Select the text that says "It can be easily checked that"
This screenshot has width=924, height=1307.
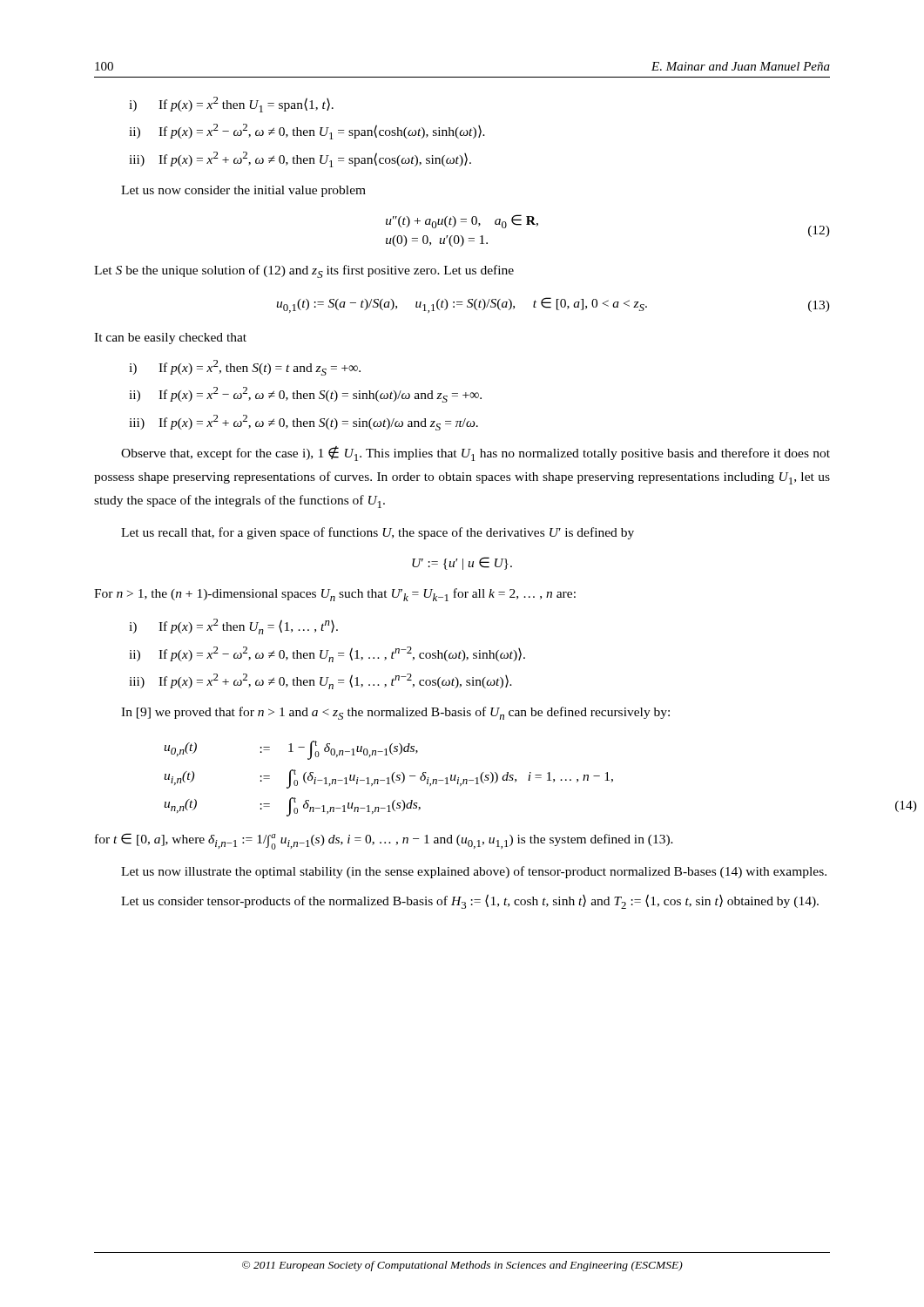click(170, 337)
